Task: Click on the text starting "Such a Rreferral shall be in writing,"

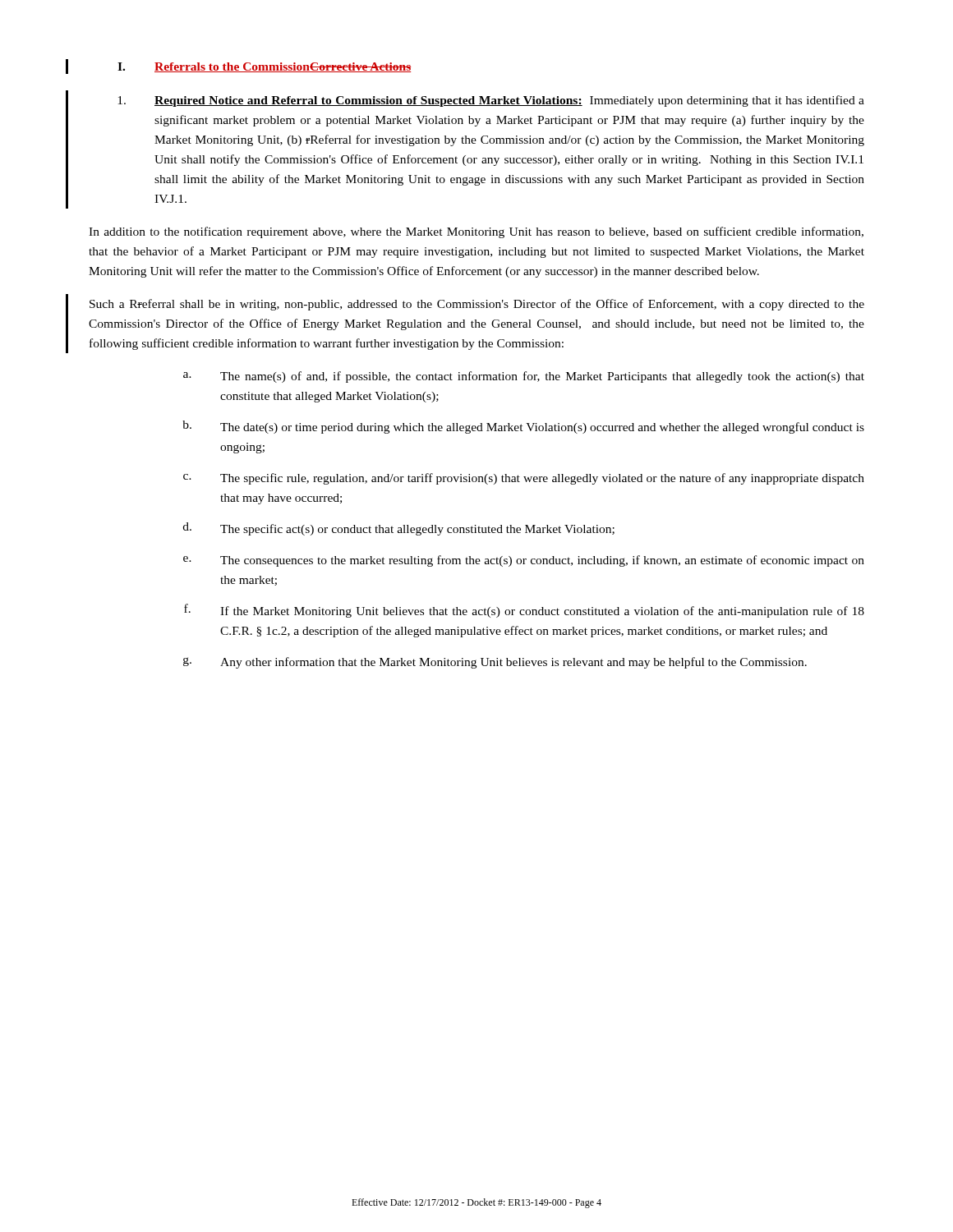Action: [476, 324]
